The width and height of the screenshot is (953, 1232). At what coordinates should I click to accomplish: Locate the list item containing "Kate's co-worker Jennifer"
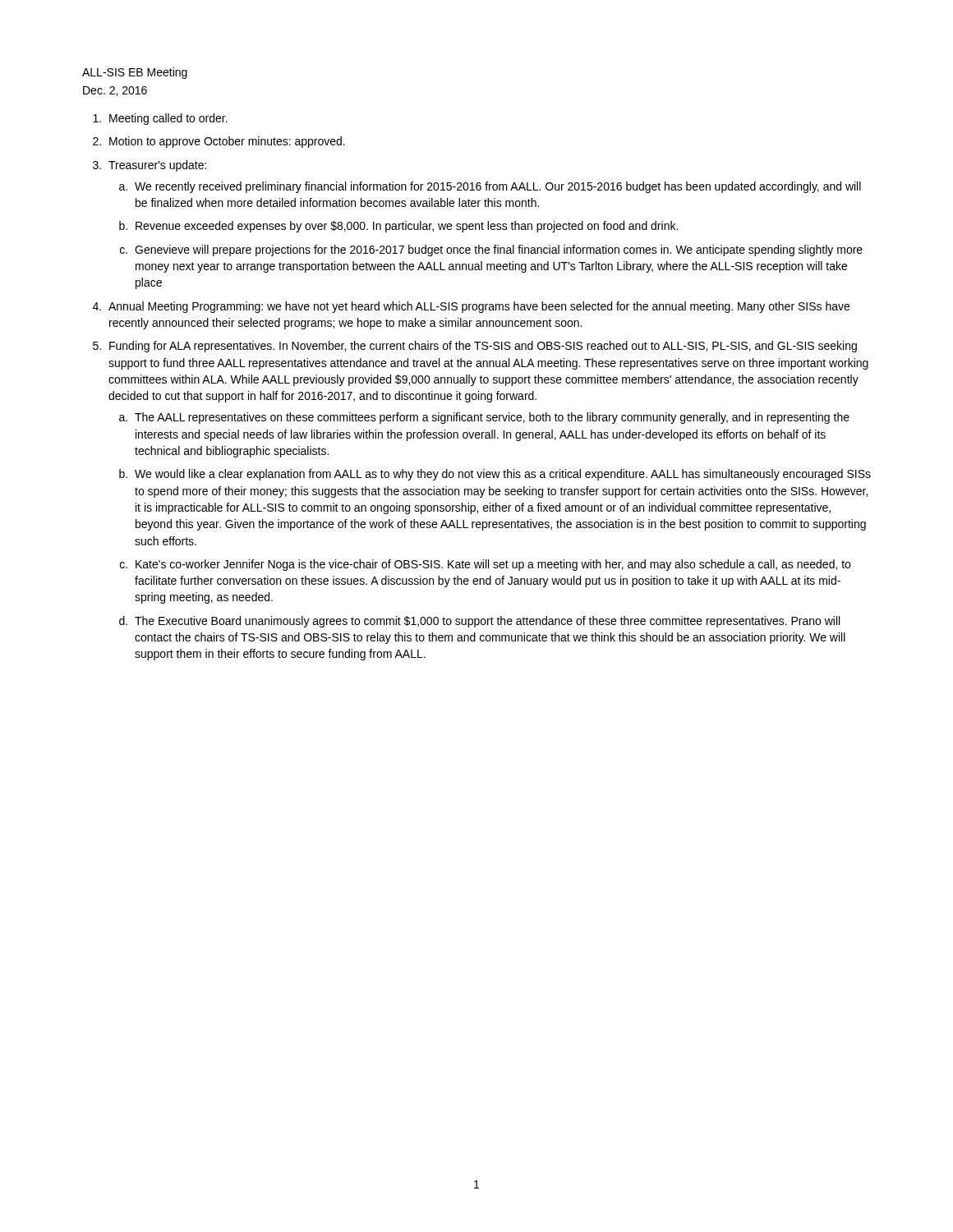click(x=493, y=581)
